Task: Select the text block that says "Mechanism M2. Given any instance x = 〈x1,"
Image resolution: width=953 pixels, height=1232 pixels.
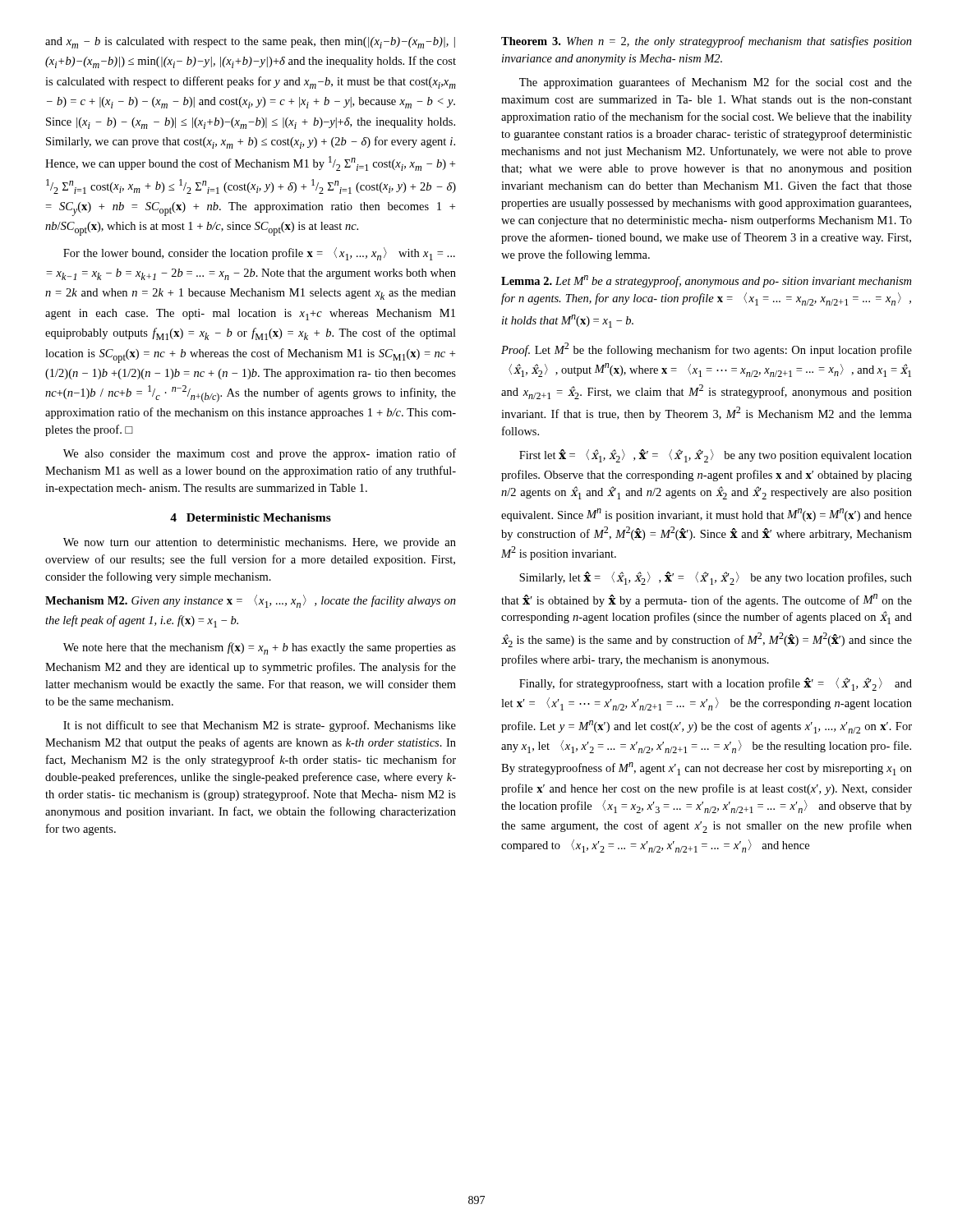Action: [x=251, y=612]
